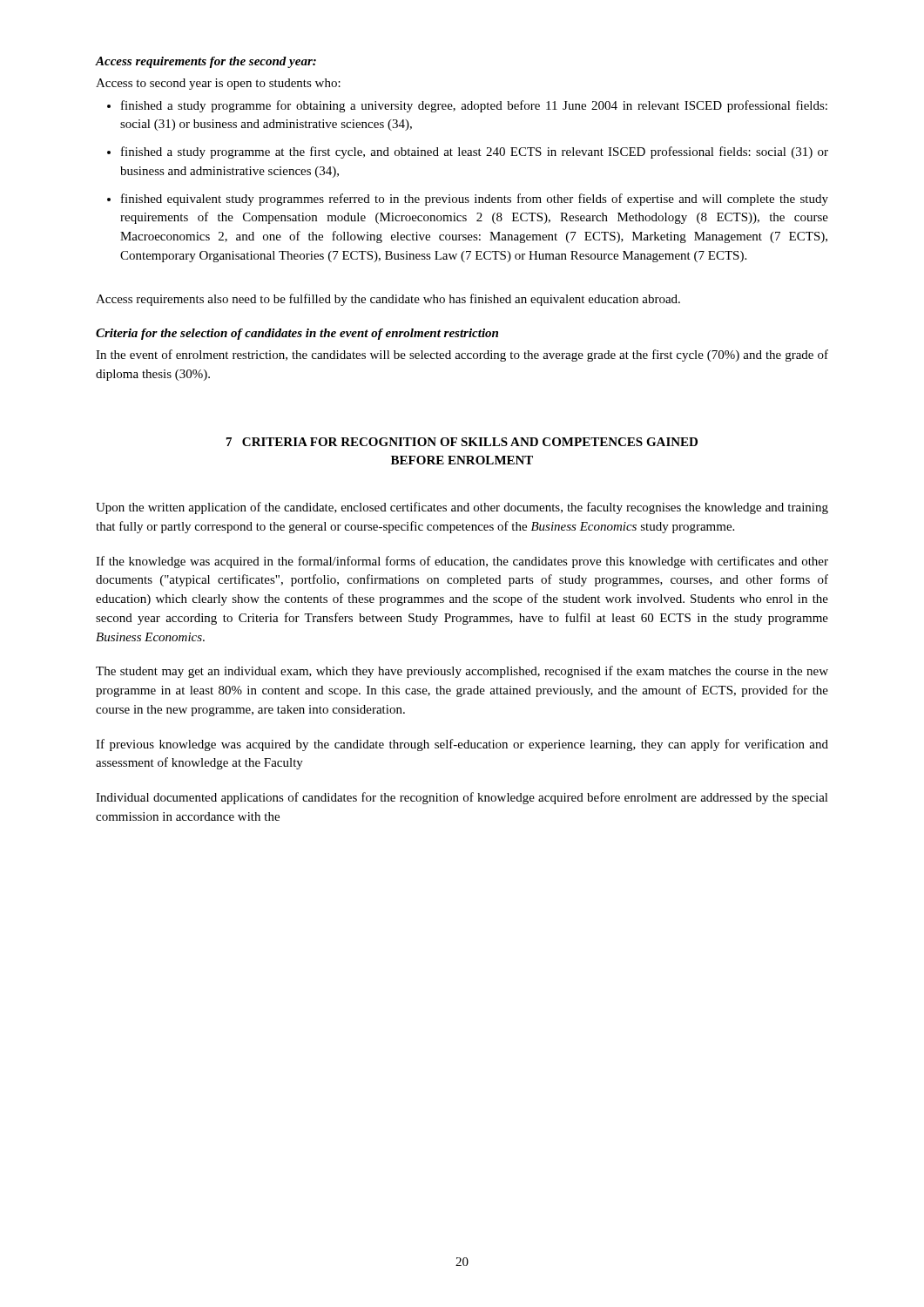Select the text block starting "finished a study programme for obtaining a university"
Viewport: 924px width, 1307px height.
[474, 114]
